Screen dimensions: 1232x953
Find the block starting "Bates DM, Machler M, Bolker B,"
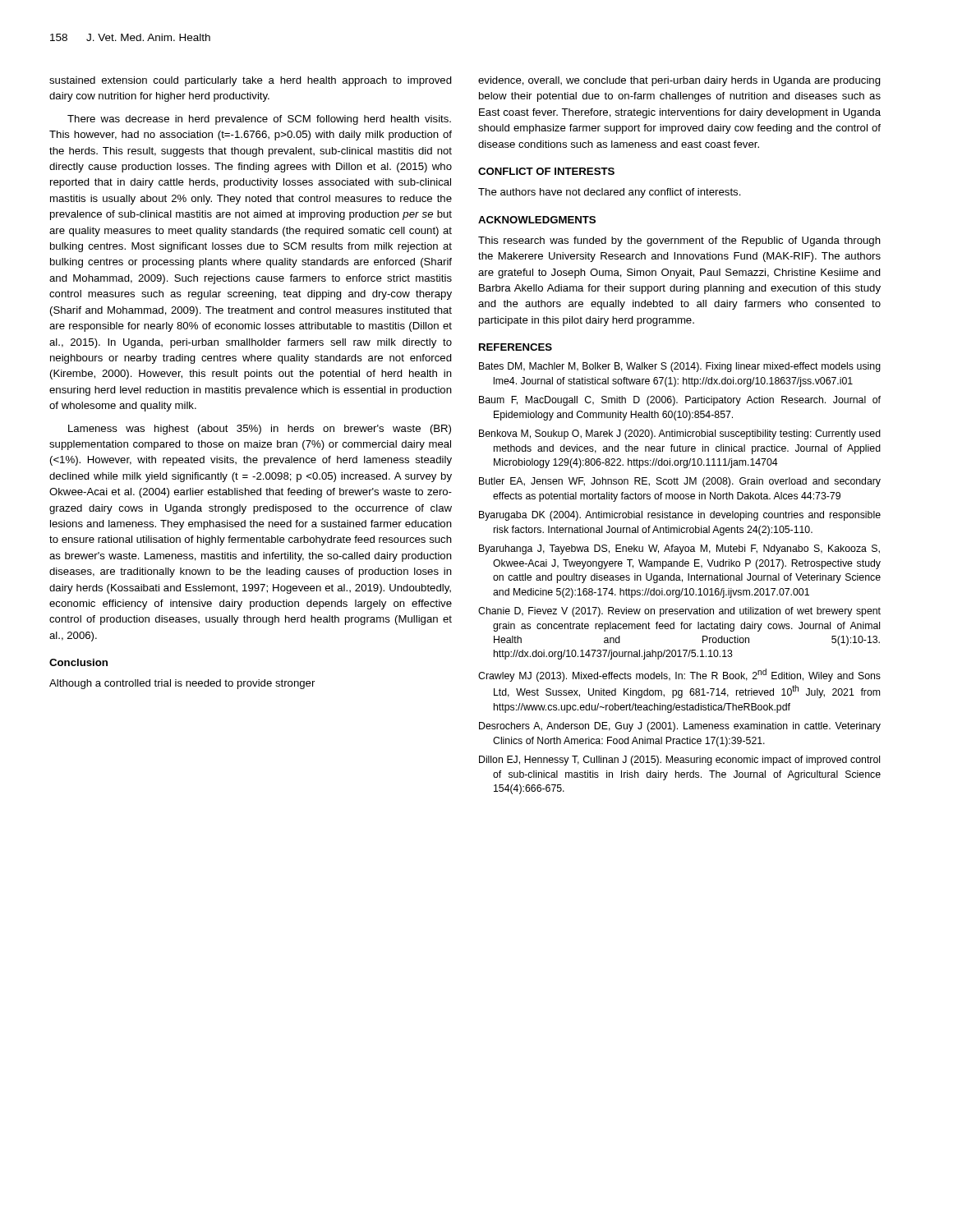coord(679,374)
